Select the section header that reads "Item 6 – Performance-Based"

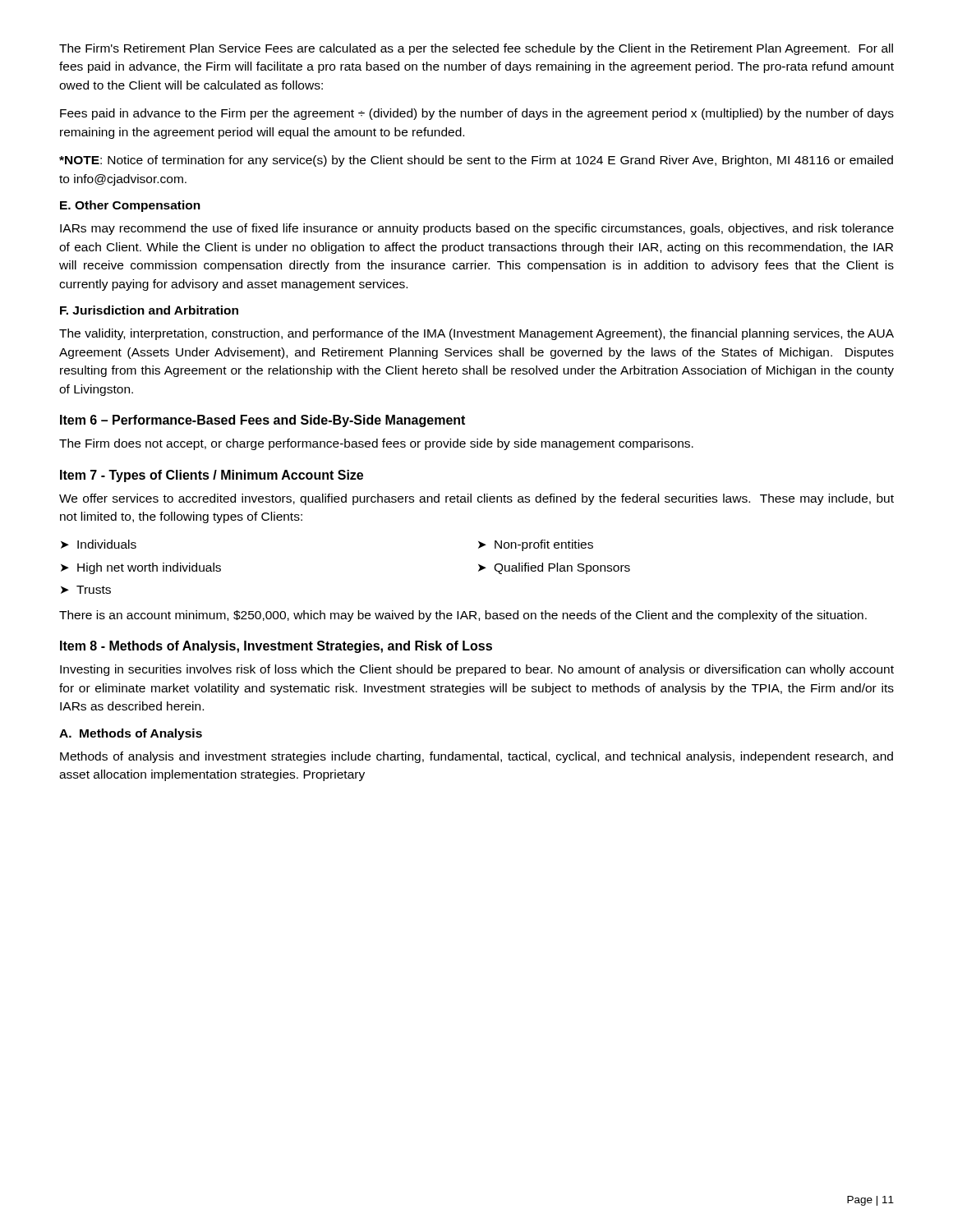[x=262, y=420]
